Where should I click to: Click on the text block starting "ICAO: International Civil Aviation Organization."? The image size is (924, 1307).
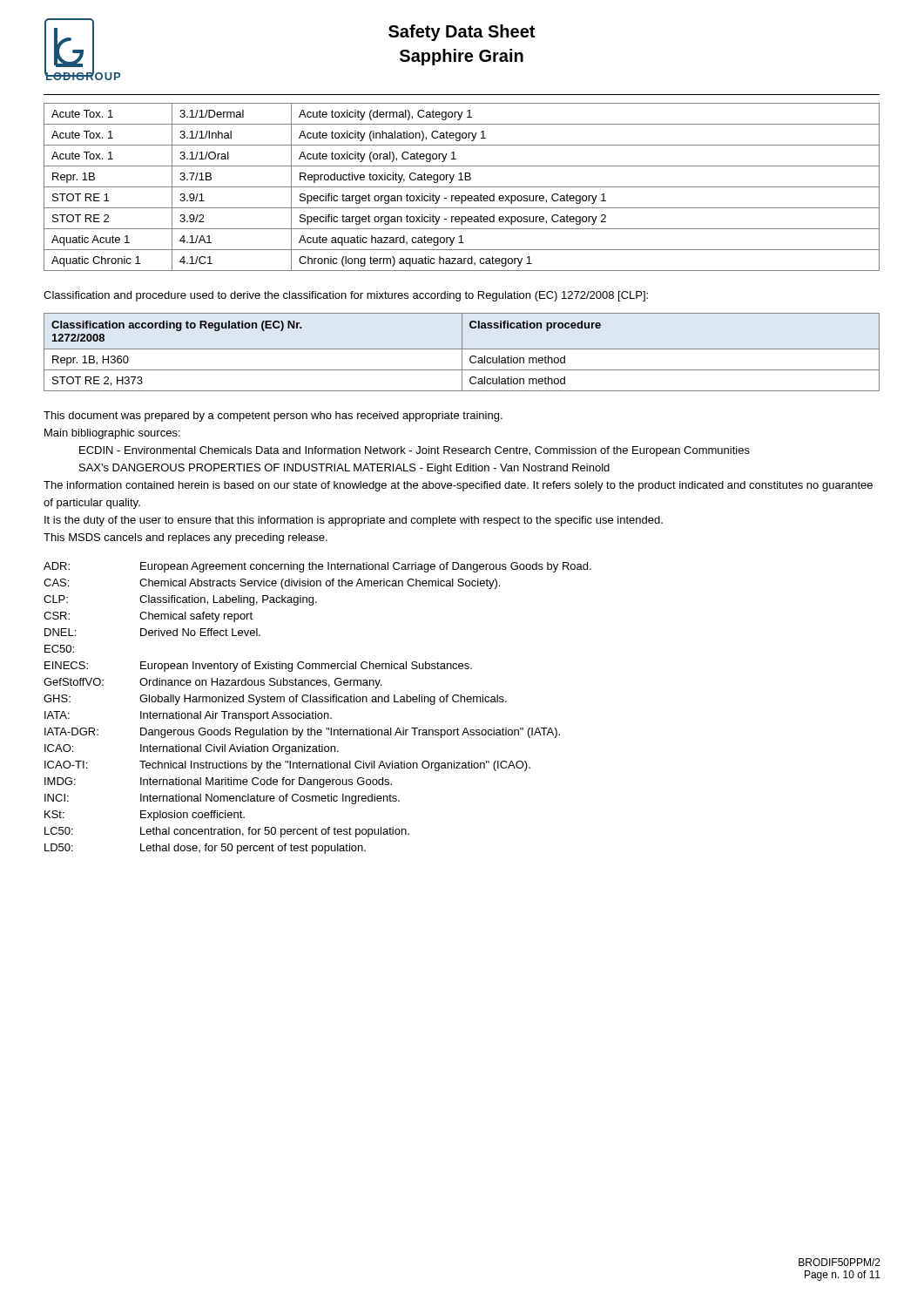coord(192,749)
